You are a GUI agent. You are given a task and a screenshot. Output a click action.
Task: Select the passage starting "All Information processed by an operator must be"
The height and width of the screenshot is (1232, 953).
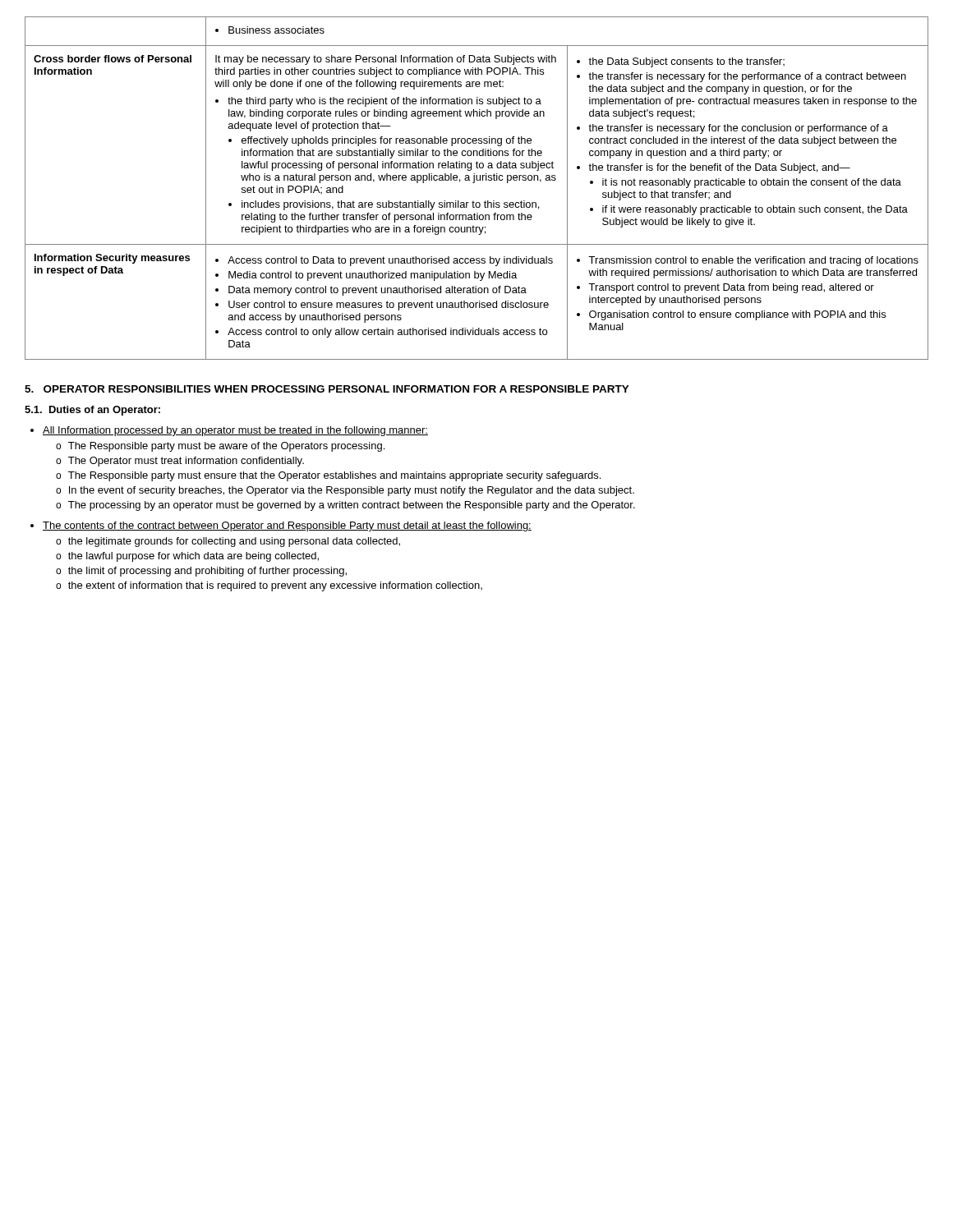pyautogui.click(x=476, y=467)
